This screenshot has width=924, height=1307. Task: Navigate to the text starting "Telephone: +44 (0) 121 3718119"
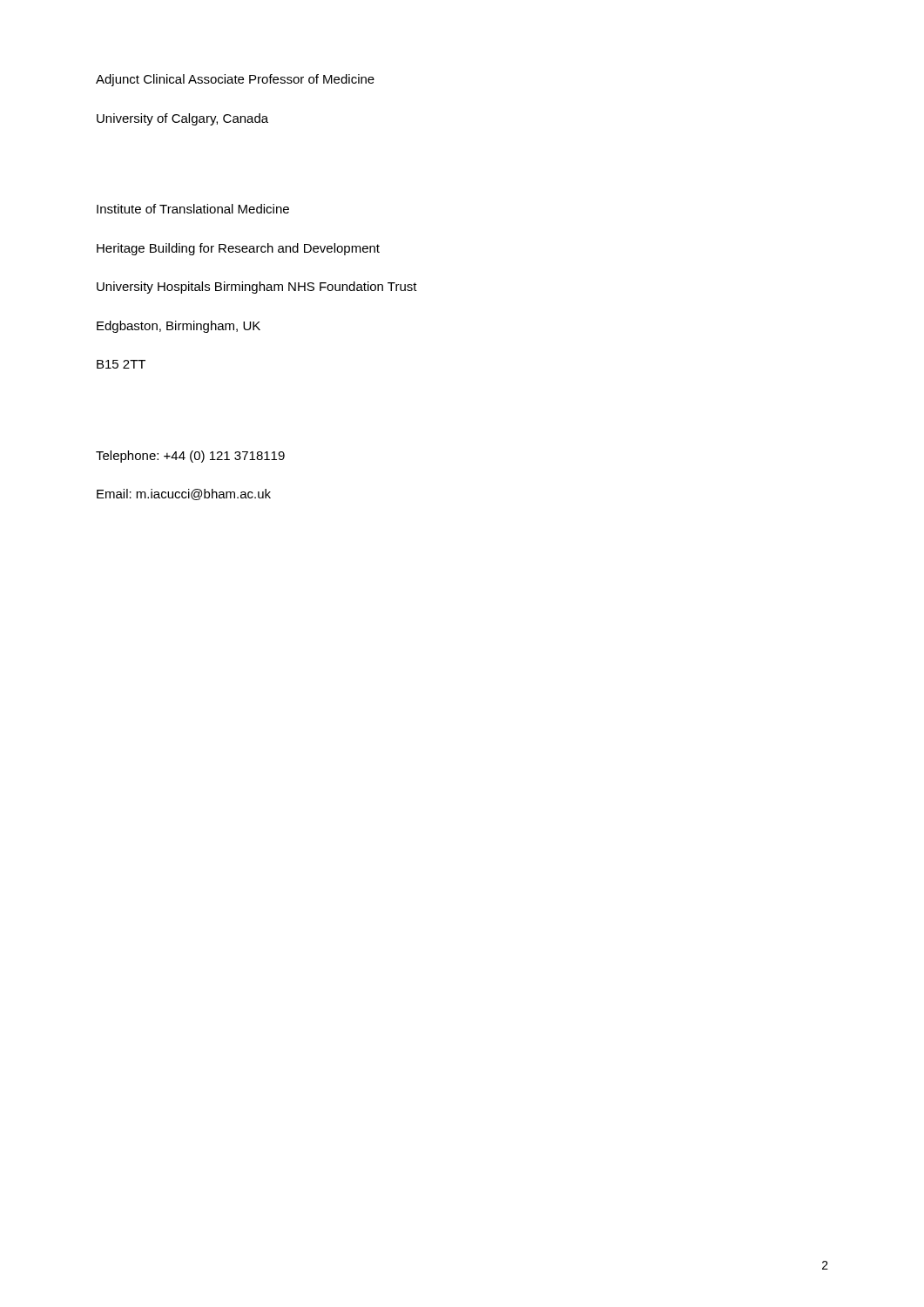190,455
